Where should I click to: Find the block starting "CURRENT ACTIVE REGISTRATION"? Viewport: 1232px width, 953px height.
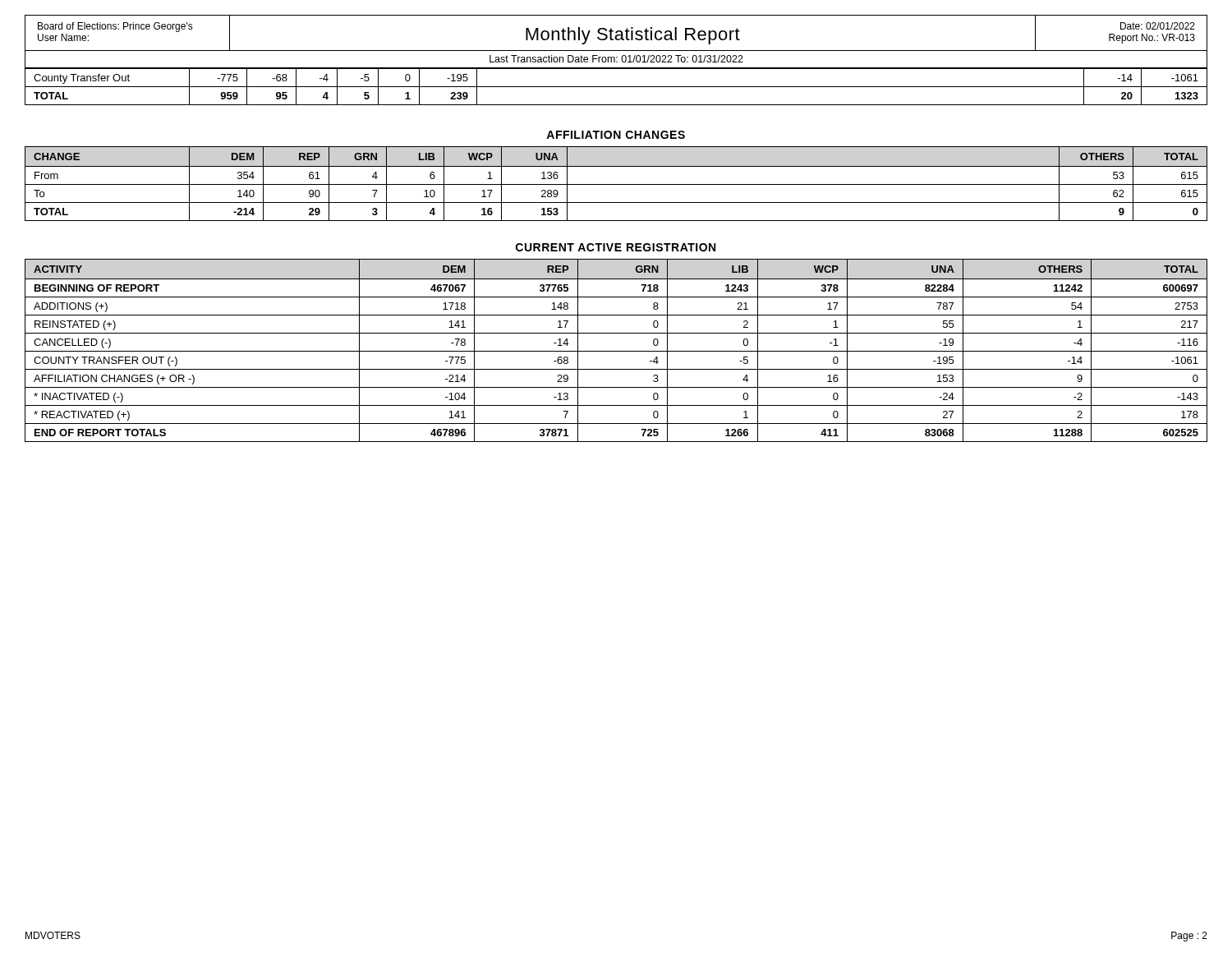pyautogui.click(x=616, y=247)
